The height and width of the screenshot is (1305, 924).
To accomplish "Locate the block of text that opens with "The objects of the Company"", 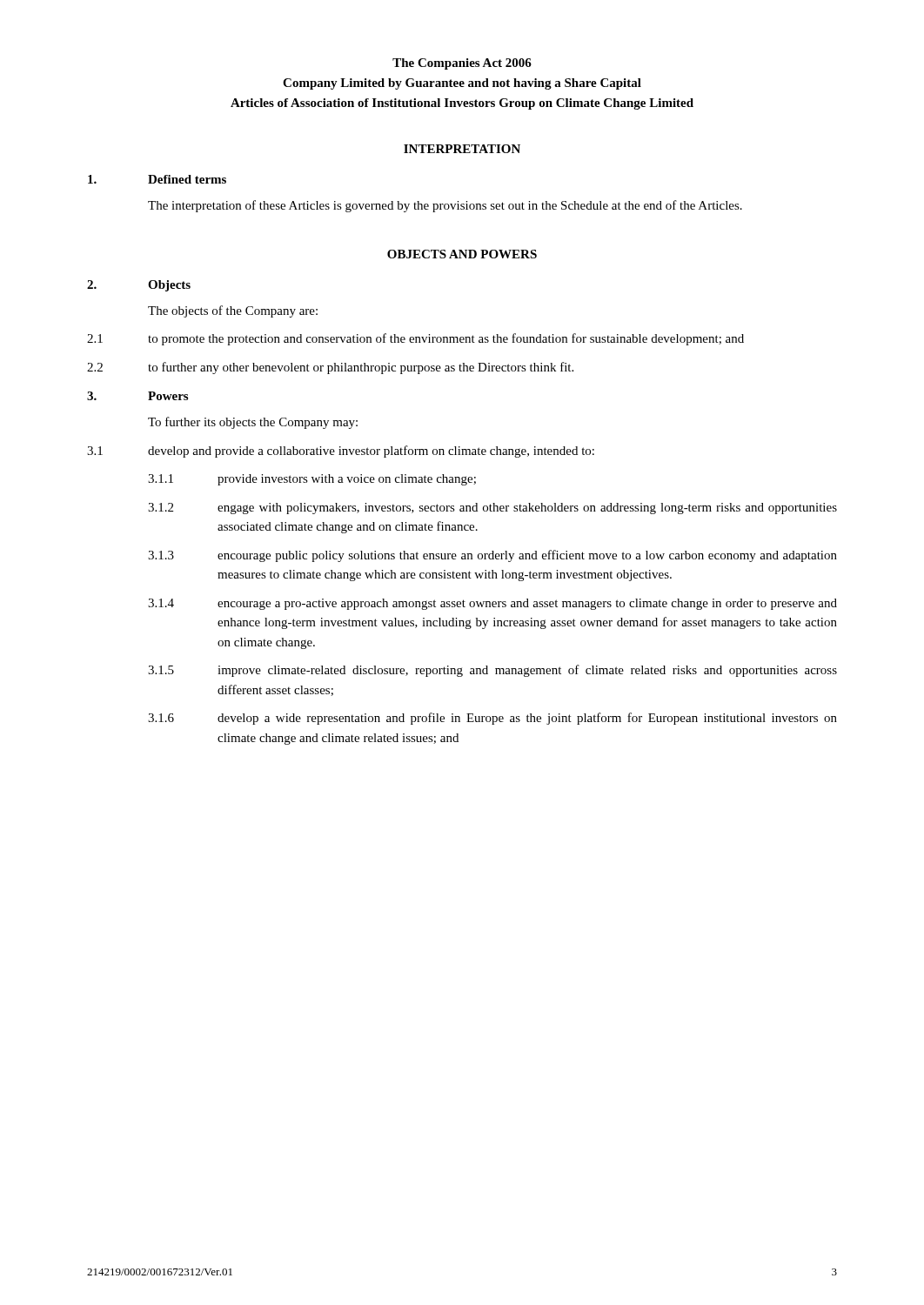I will 233,310.
